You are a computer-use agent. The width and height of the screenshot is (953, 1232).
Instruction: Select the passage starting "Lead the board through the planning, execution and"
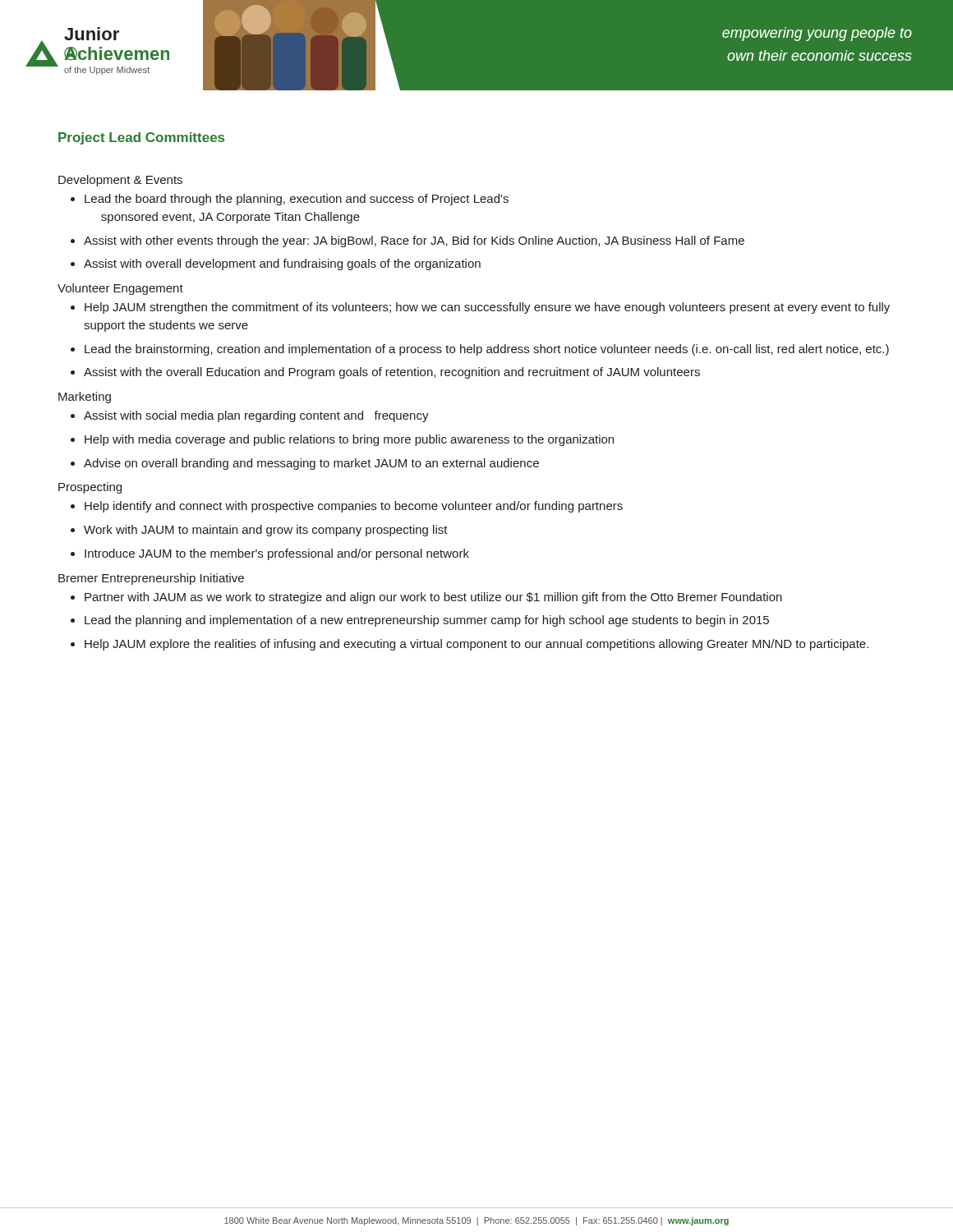click(x=476, y=208)
